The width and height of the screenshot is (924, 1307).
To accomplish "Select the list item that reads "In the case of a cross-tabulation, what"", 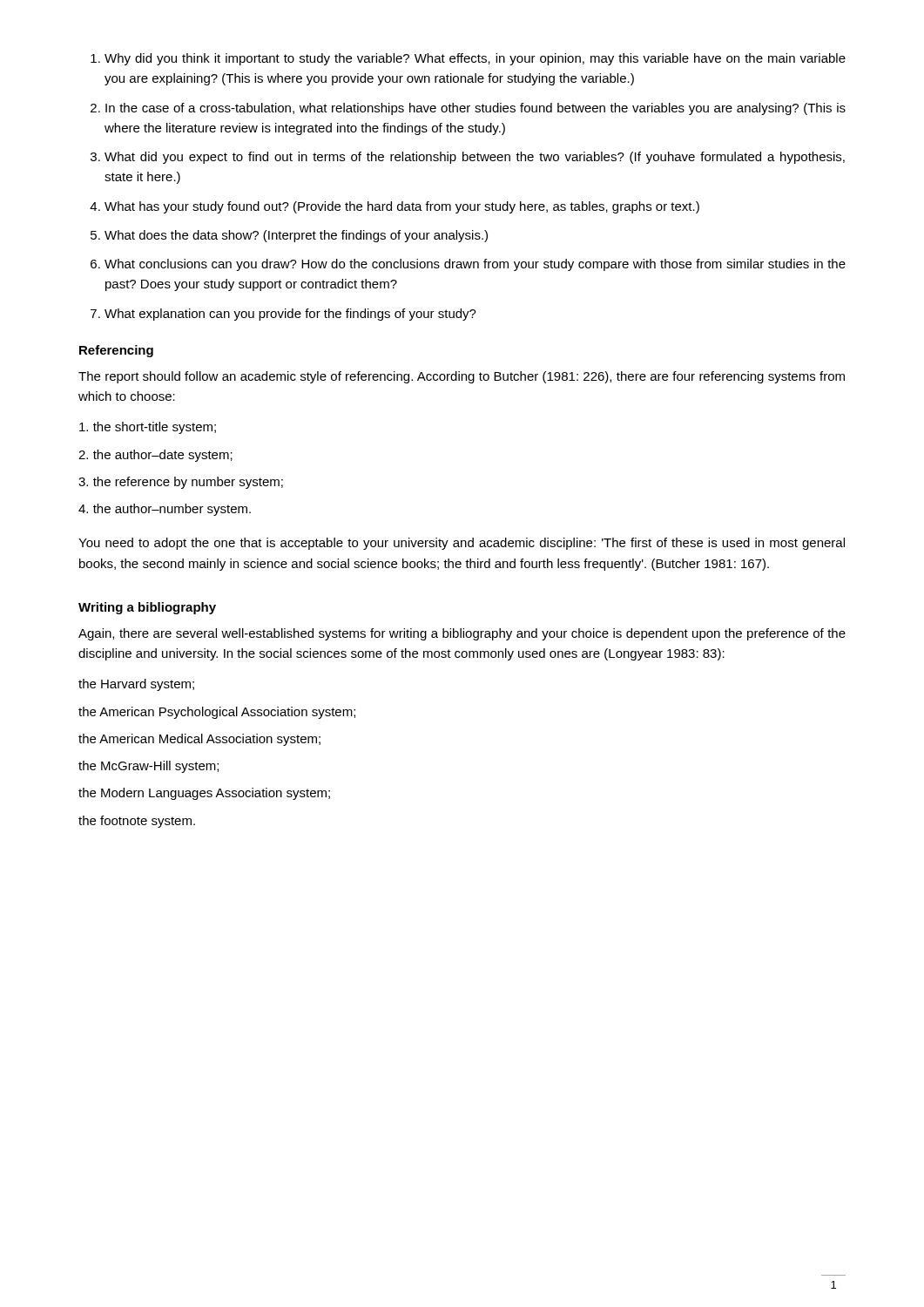I will point(475,117).
